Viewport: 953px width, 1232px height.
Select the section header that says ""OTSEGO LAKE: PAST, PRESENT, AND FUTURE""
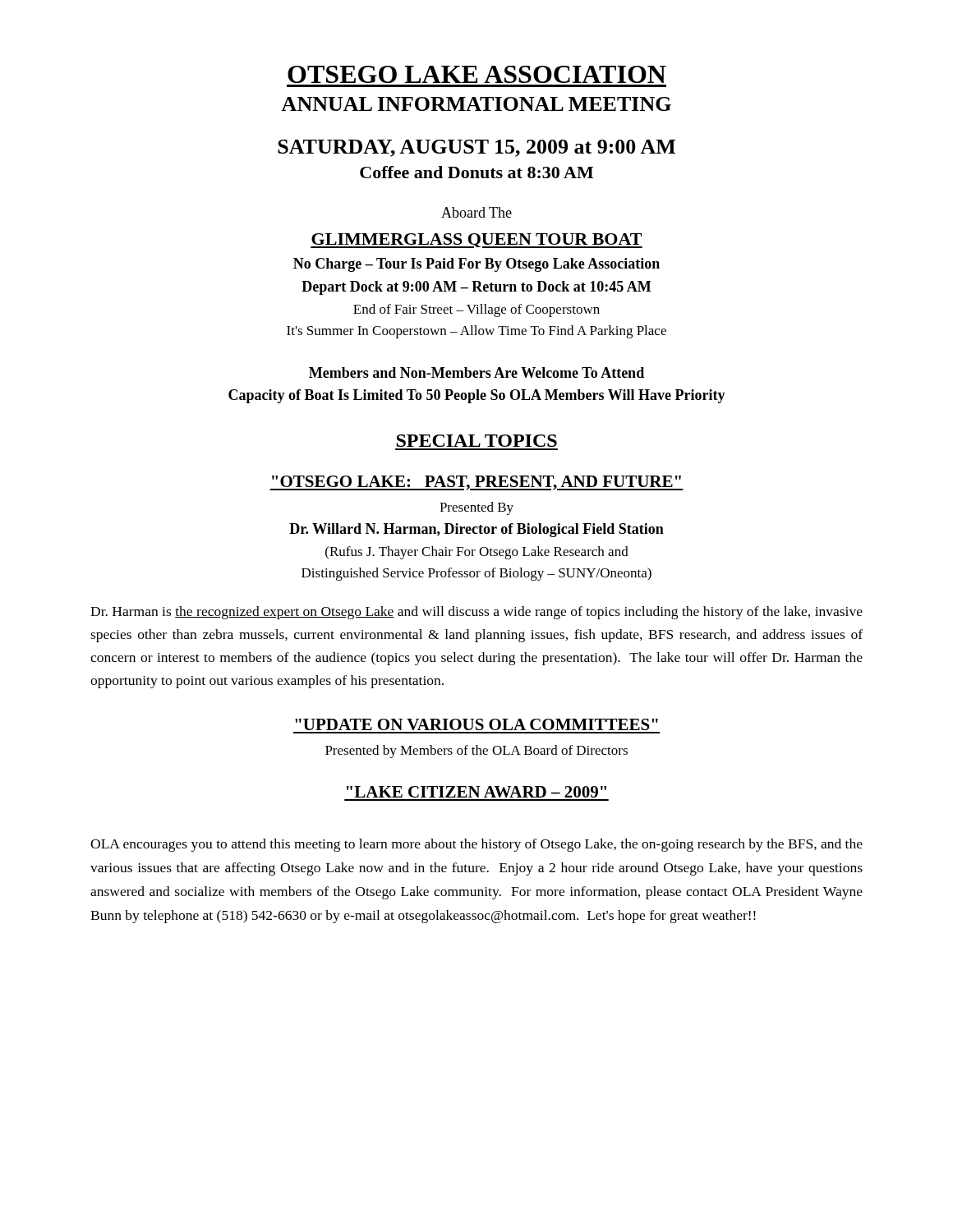click(x=476, y=481)
